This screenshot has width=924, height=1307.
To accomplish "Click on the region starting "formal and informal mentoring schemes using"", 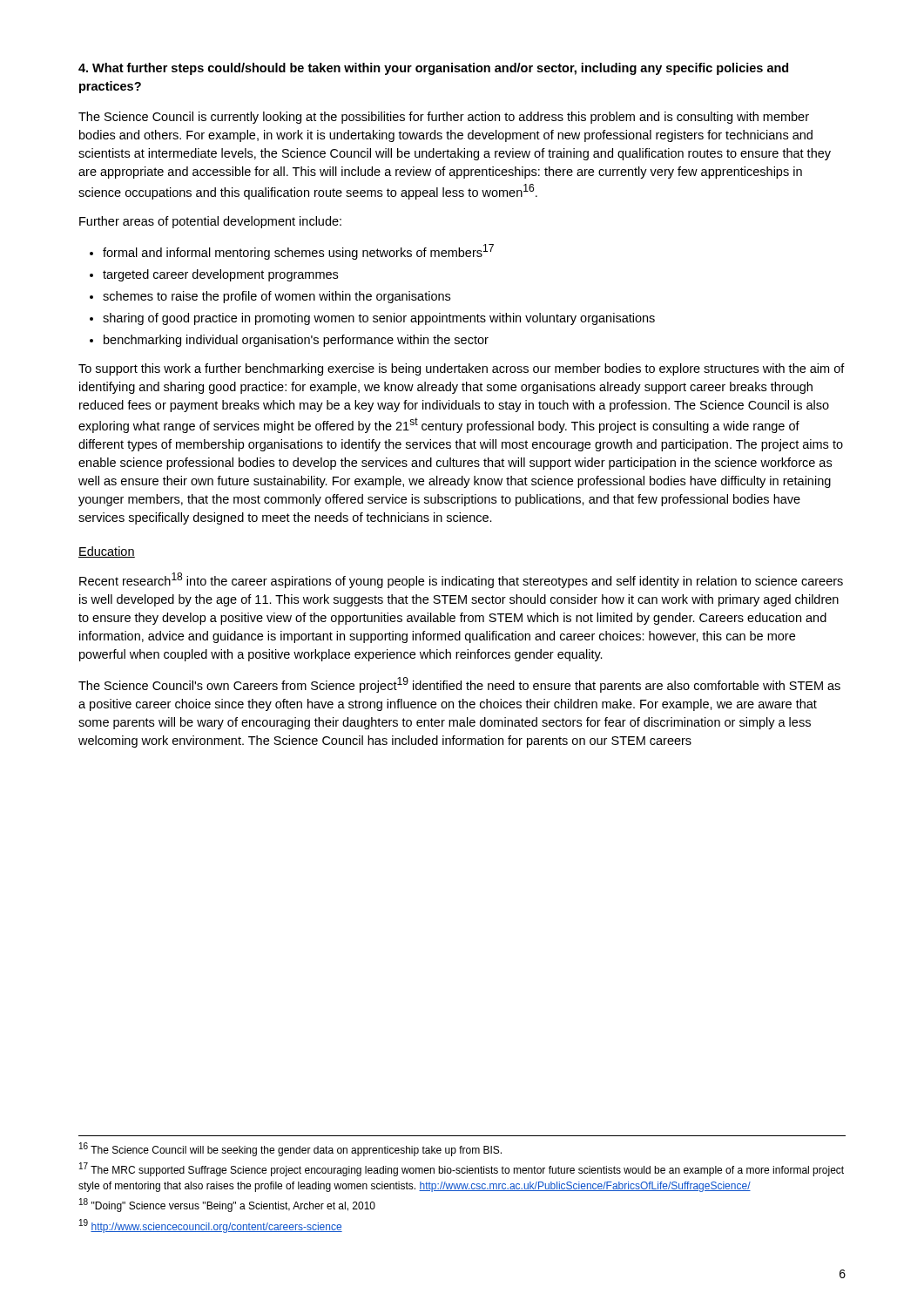I will pyautogui.click(x=298, y=251).
